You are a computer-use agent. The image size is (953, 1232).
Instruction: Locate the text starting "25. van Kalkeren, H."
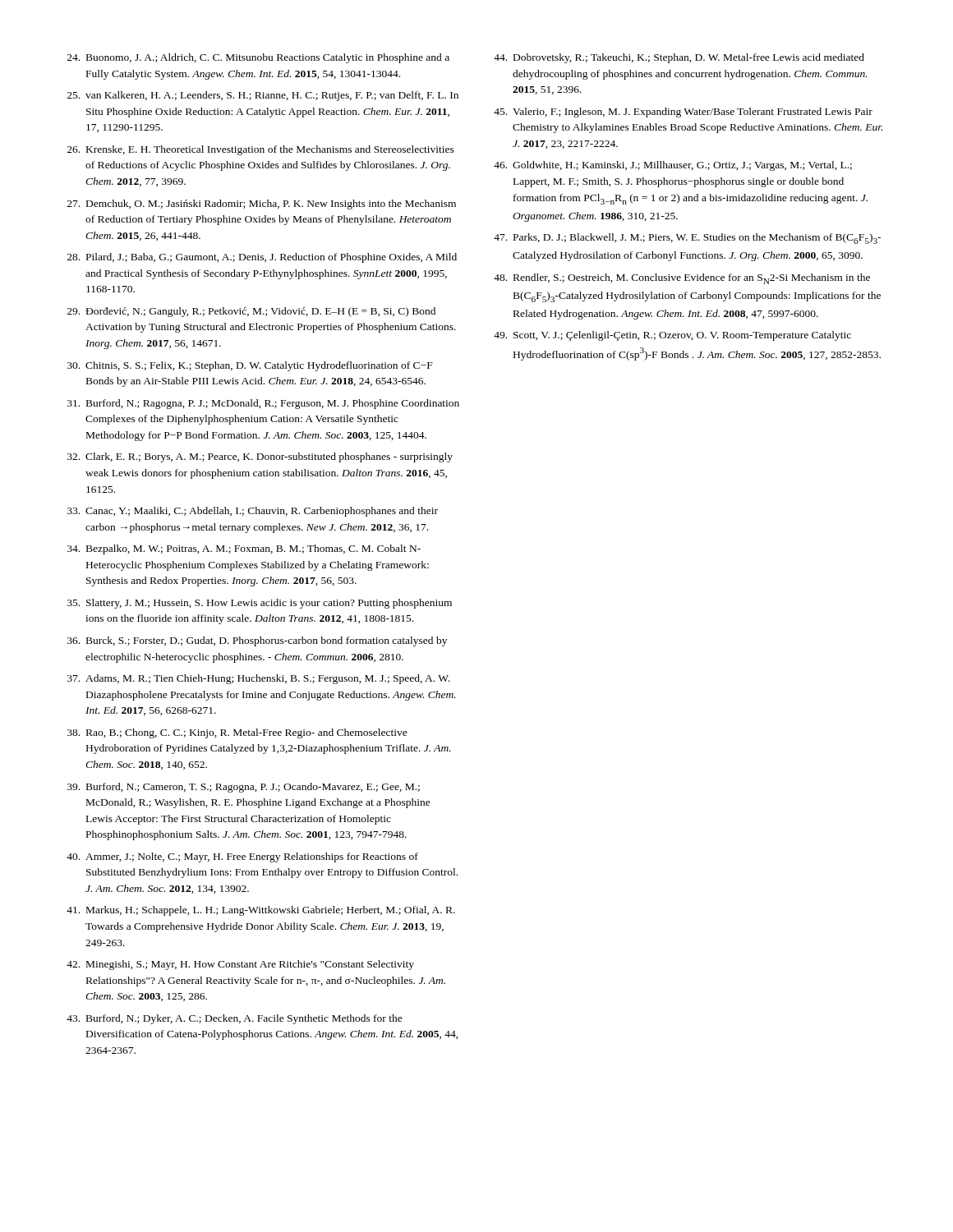(259, 111)
